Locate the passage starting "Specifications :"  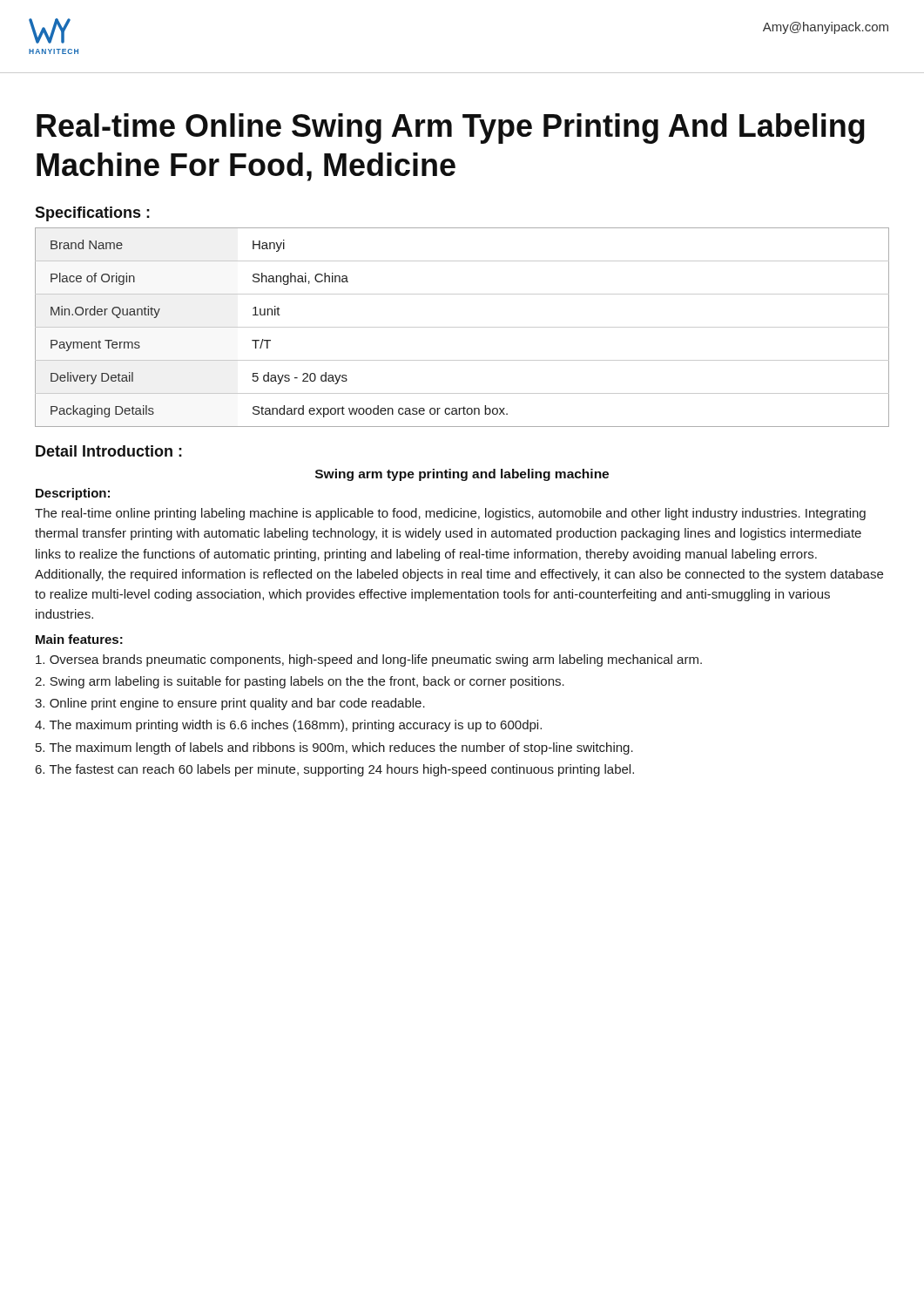click(x=93, y=213)
